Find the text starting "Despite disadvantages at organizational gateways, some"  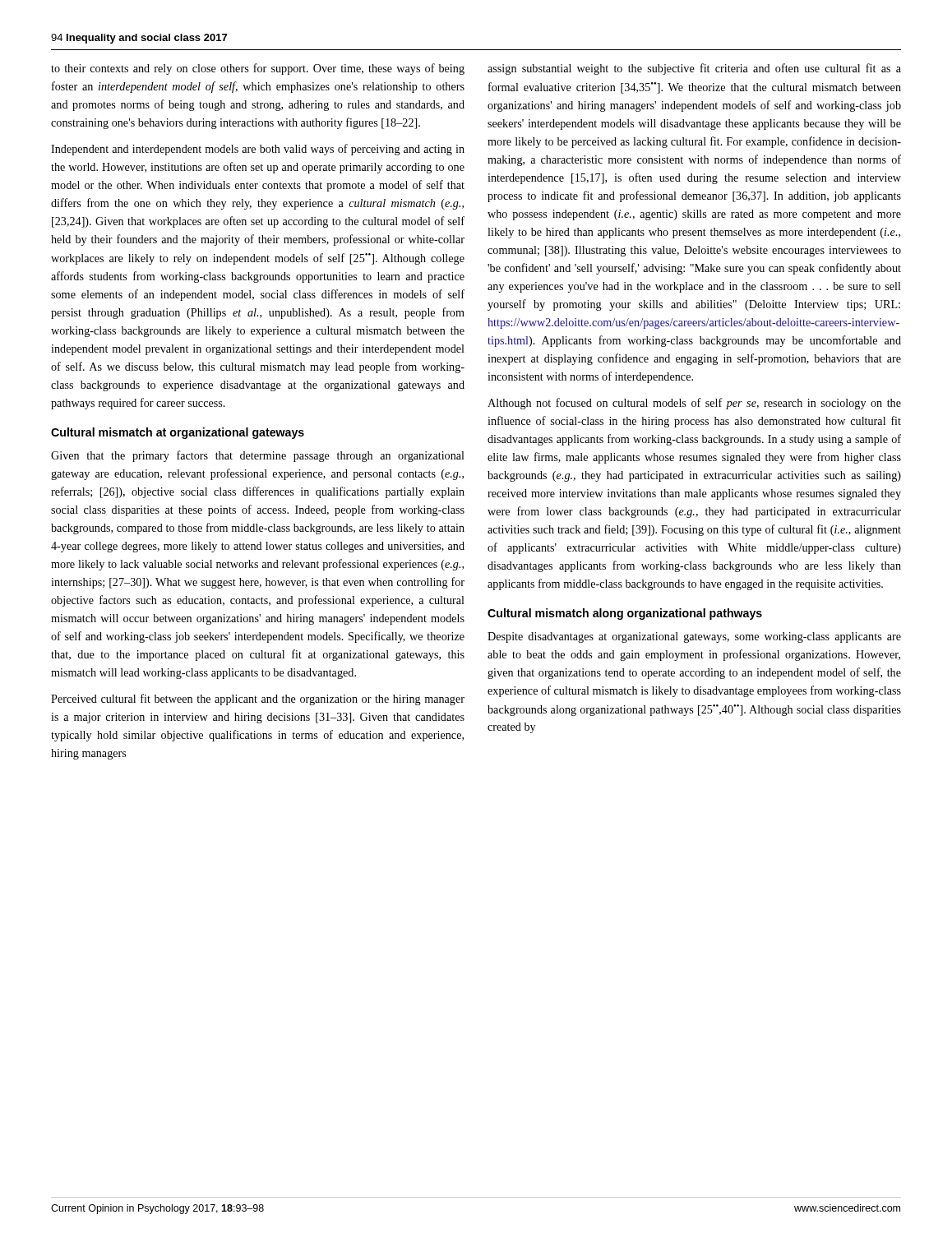click(694, 682)
